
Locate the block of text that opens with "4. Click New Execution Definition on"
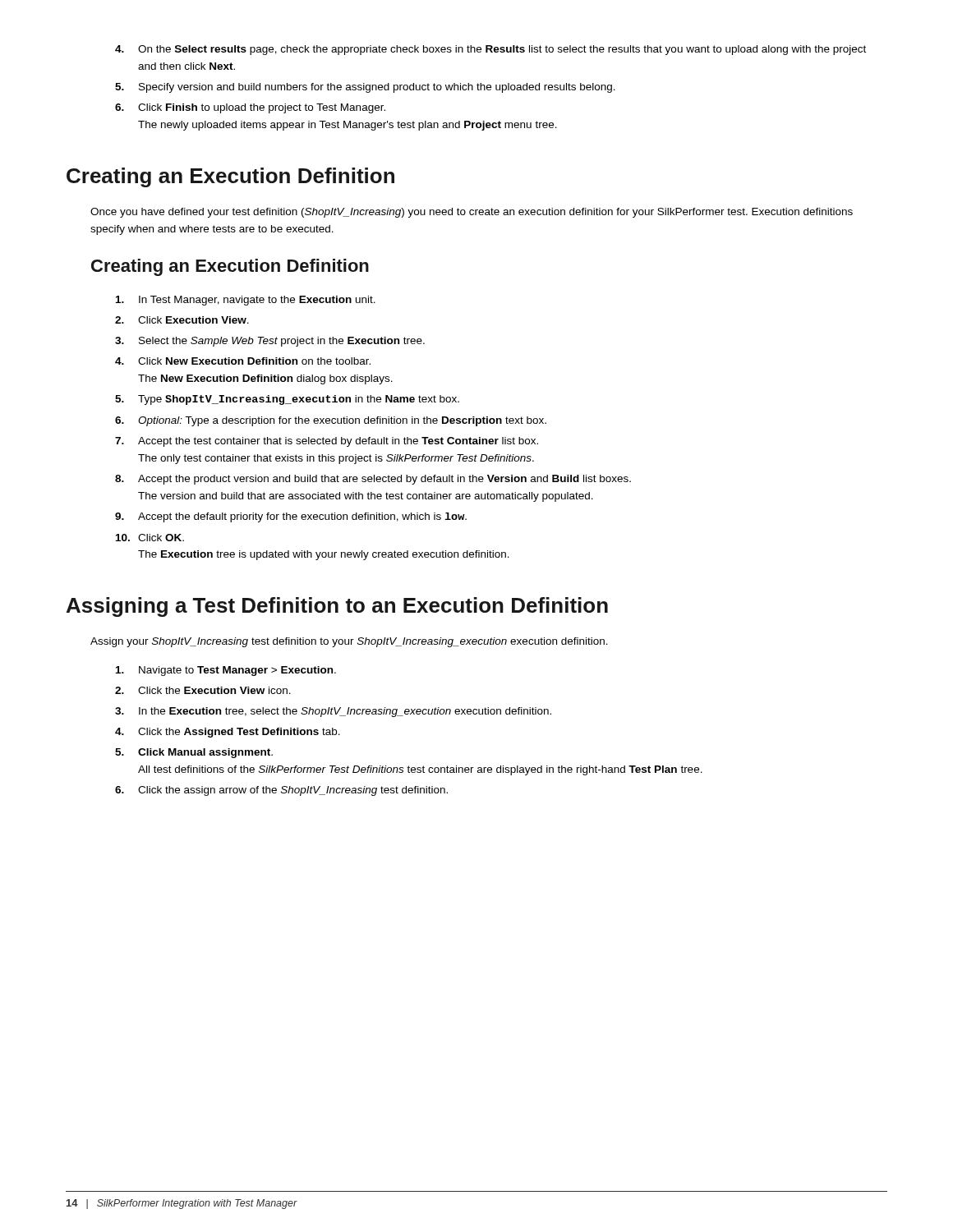coord(243,361)
